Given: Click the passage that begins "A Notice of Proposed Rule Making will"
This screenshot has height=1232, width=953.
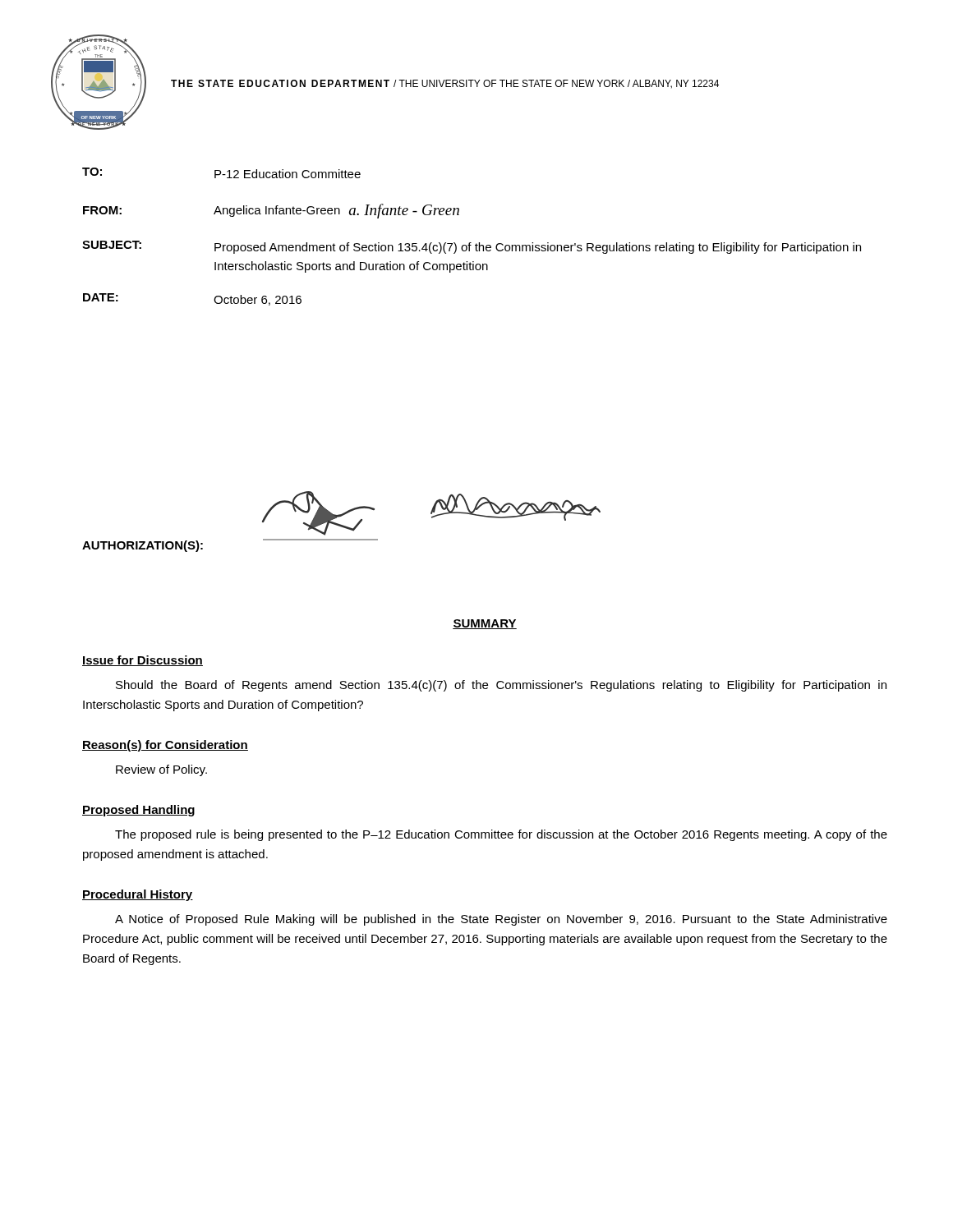Looking at the screenshot, I should pyautogui.click(x=485, y=938).
